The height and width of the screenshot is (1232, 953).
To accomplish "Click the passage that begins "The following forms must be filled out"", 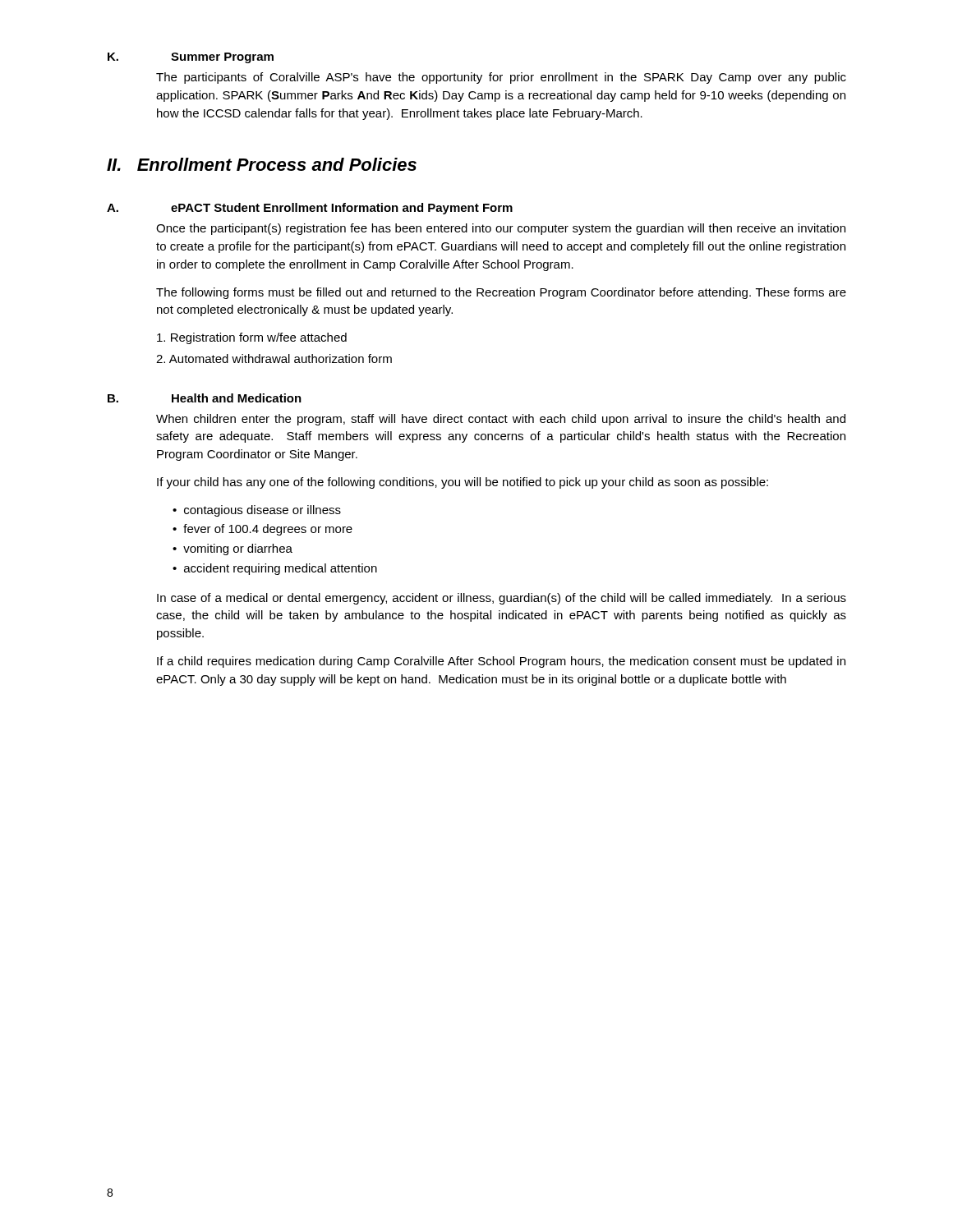I will click(x=501, y=300).
